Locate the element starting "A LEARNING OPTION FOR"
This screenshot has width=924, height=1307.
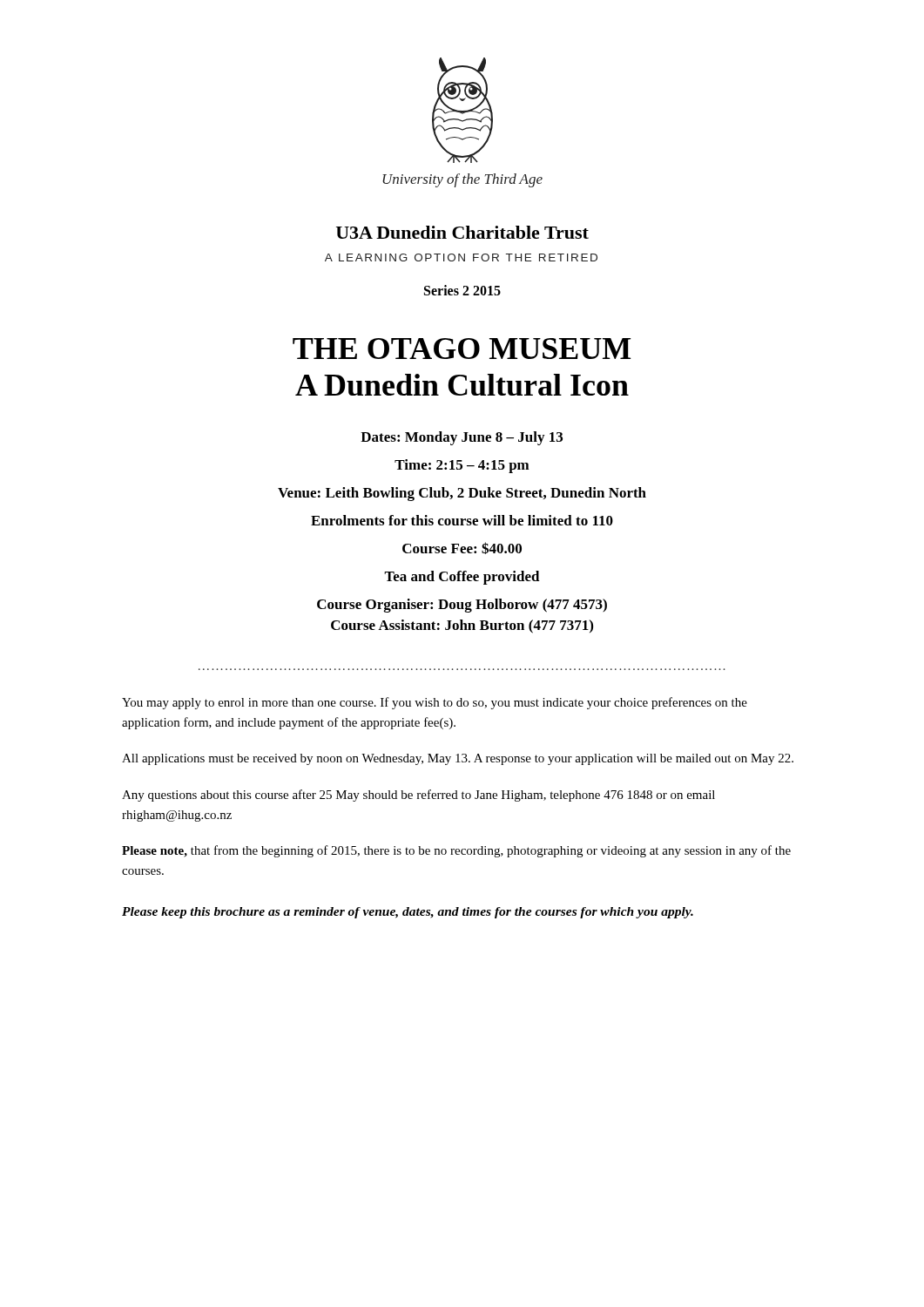(462, 257)
